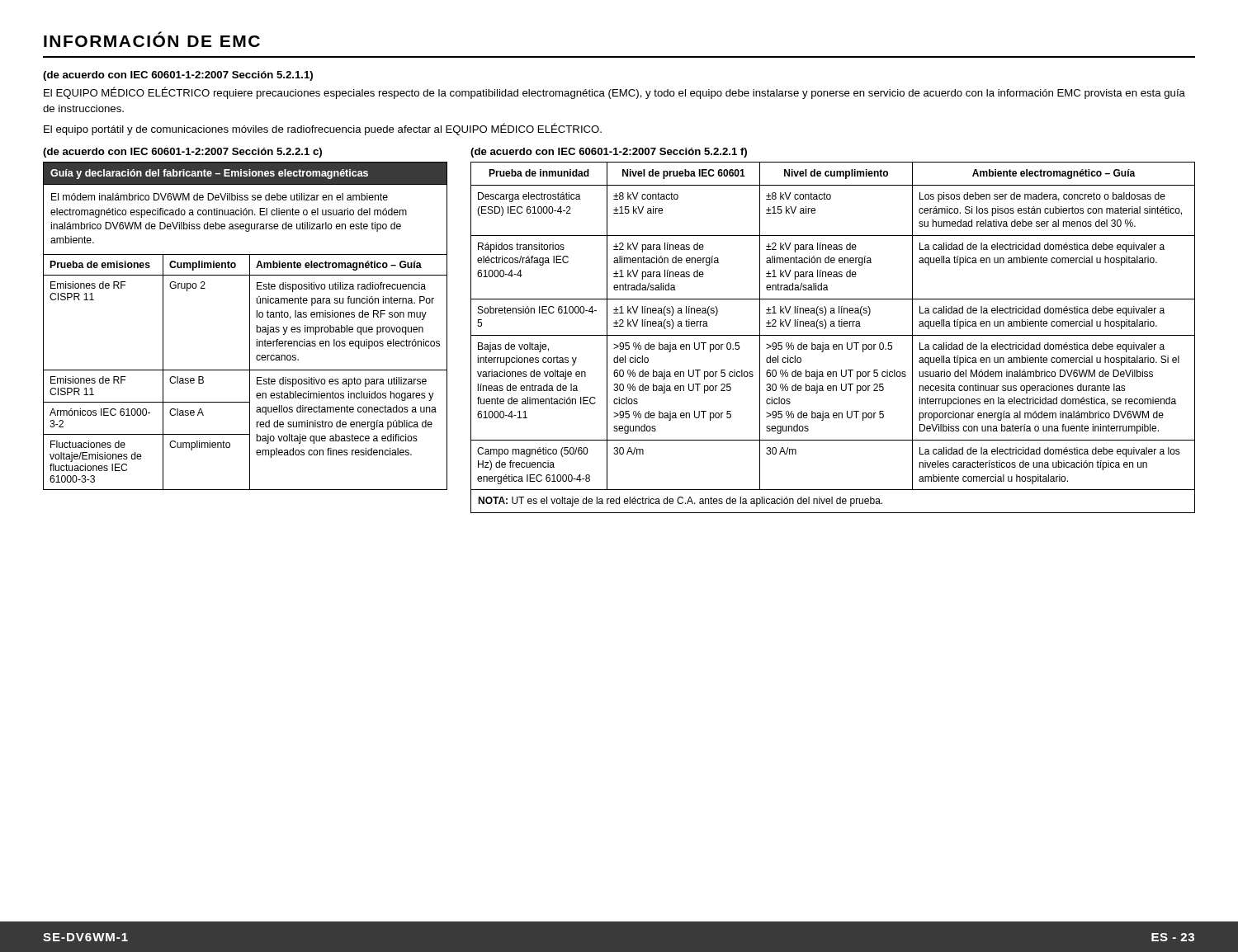
Task: Select the text starting "(de acuerdo con IEC 60601-1-2:2007 Sección 5.2.1.1)"
Action: [178, 75]
